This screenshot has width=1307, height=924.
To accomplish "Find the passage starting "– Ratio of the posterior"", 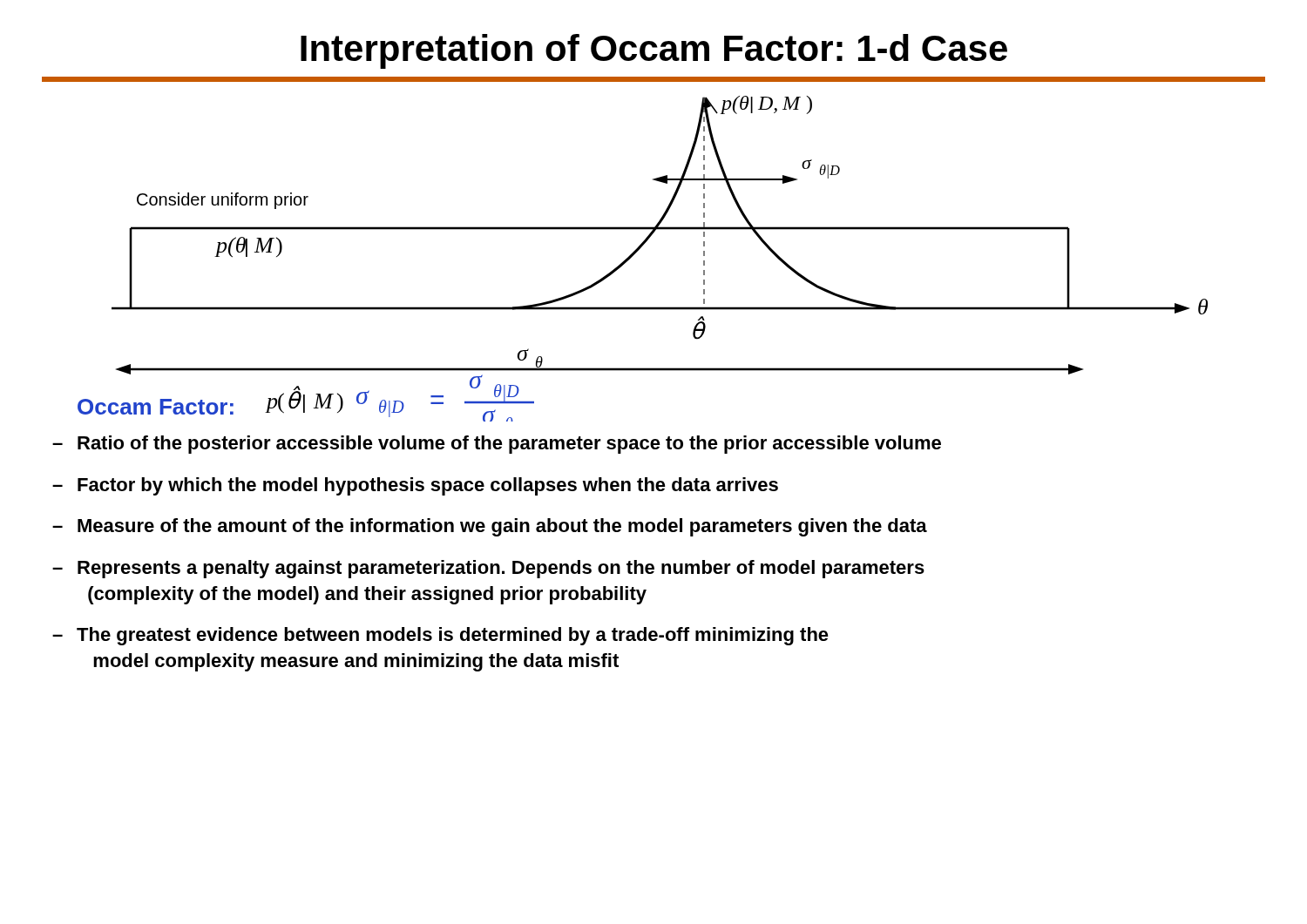I will (497, 443).
